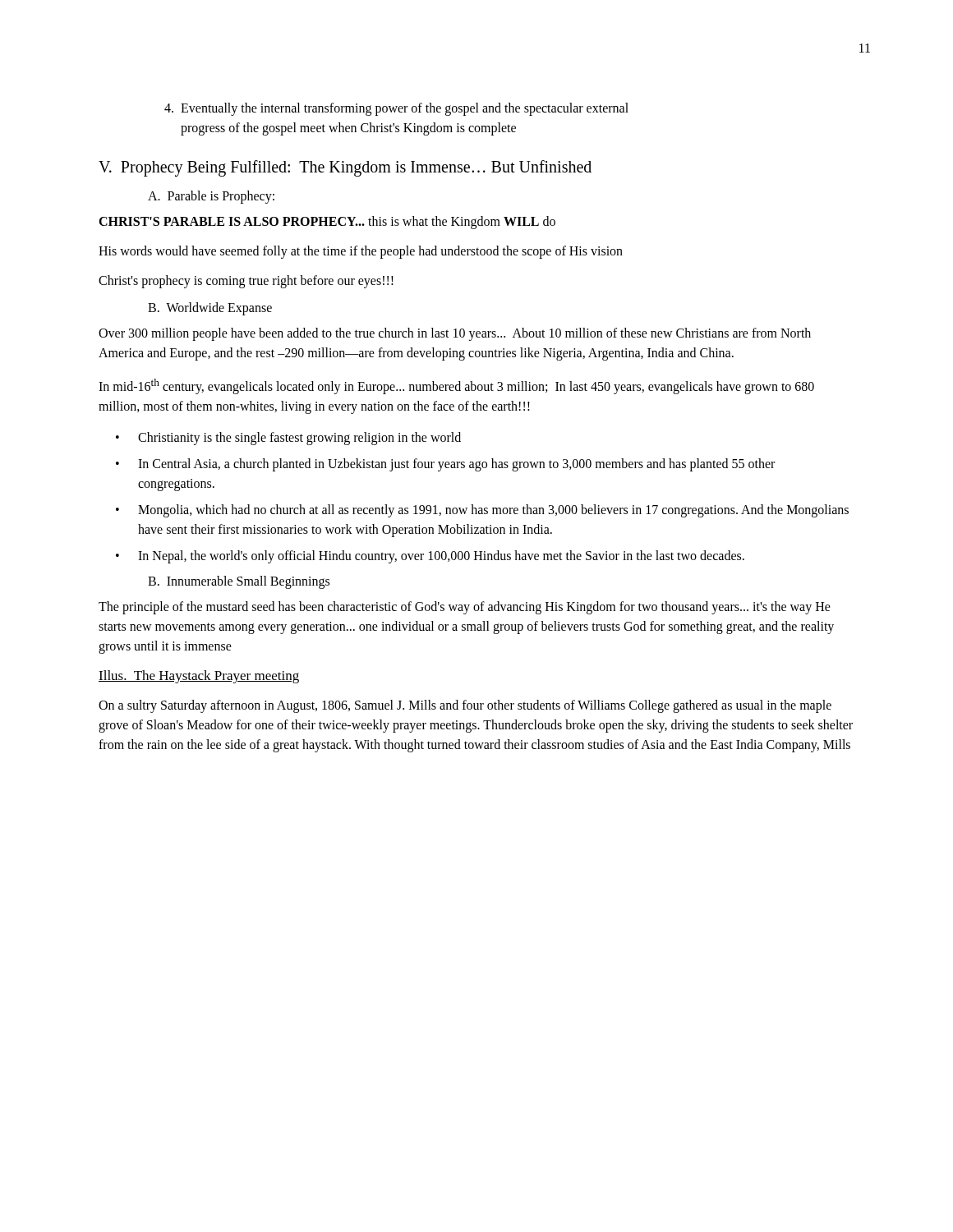
Task: Find the text starting "B. Worldwide Expanse"
Action: (210, 308)
